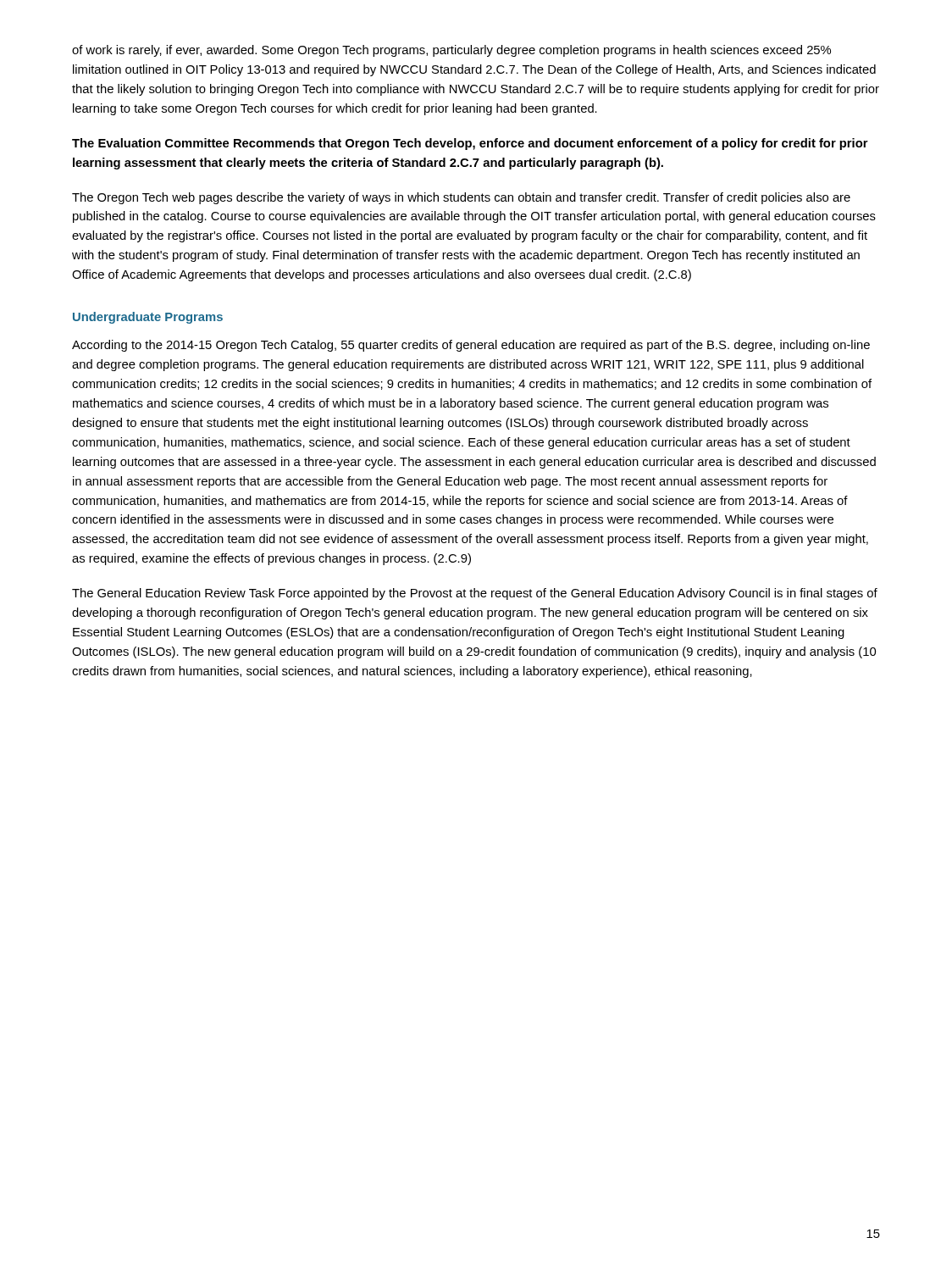This screenshot has height=1271, width=952.
Task: Click on the text block that reads "The Oregon Tech web"
Action: point(474,236)
